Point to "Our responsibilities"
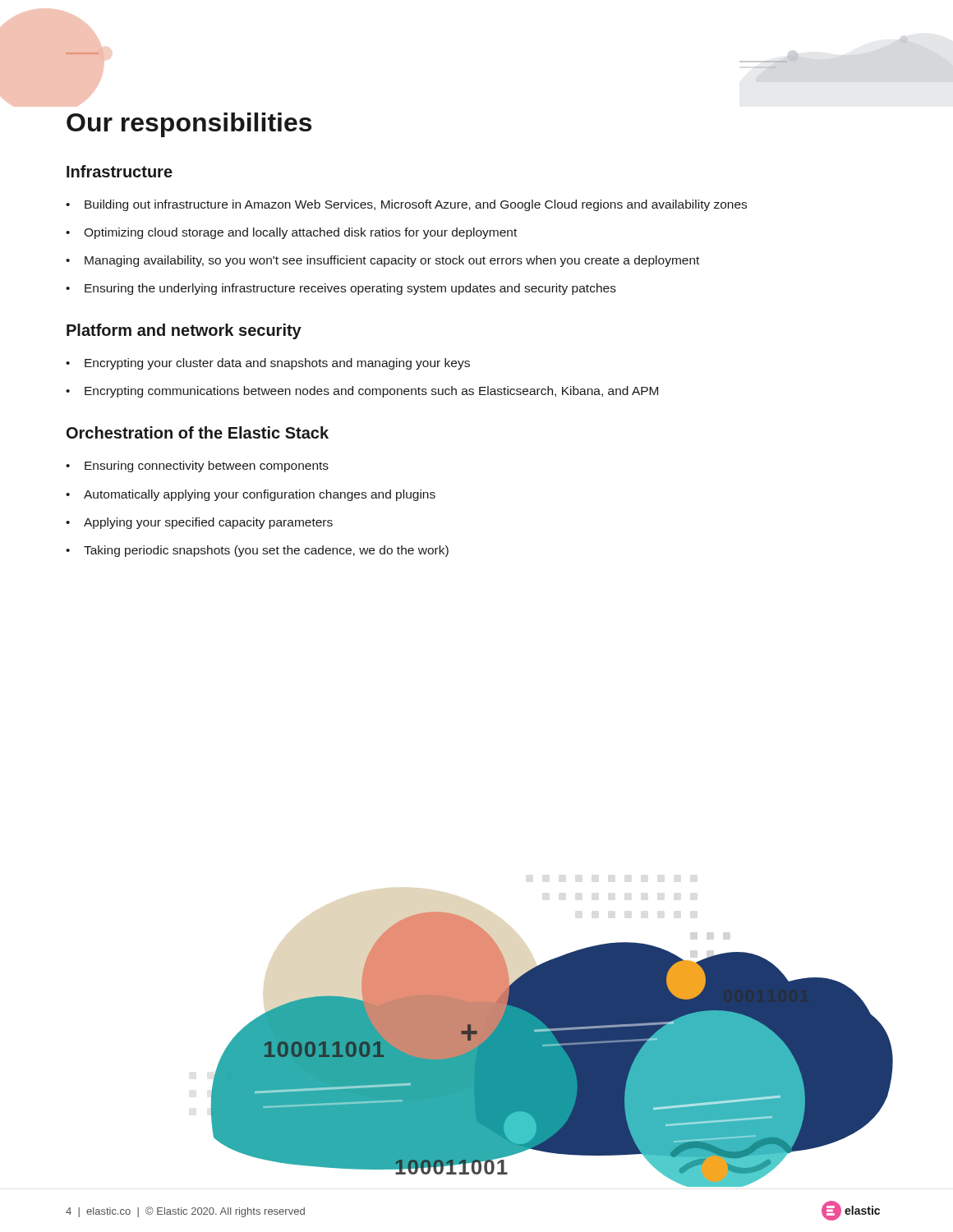The height and width of the screenshot is (1232, 953). 189,125
